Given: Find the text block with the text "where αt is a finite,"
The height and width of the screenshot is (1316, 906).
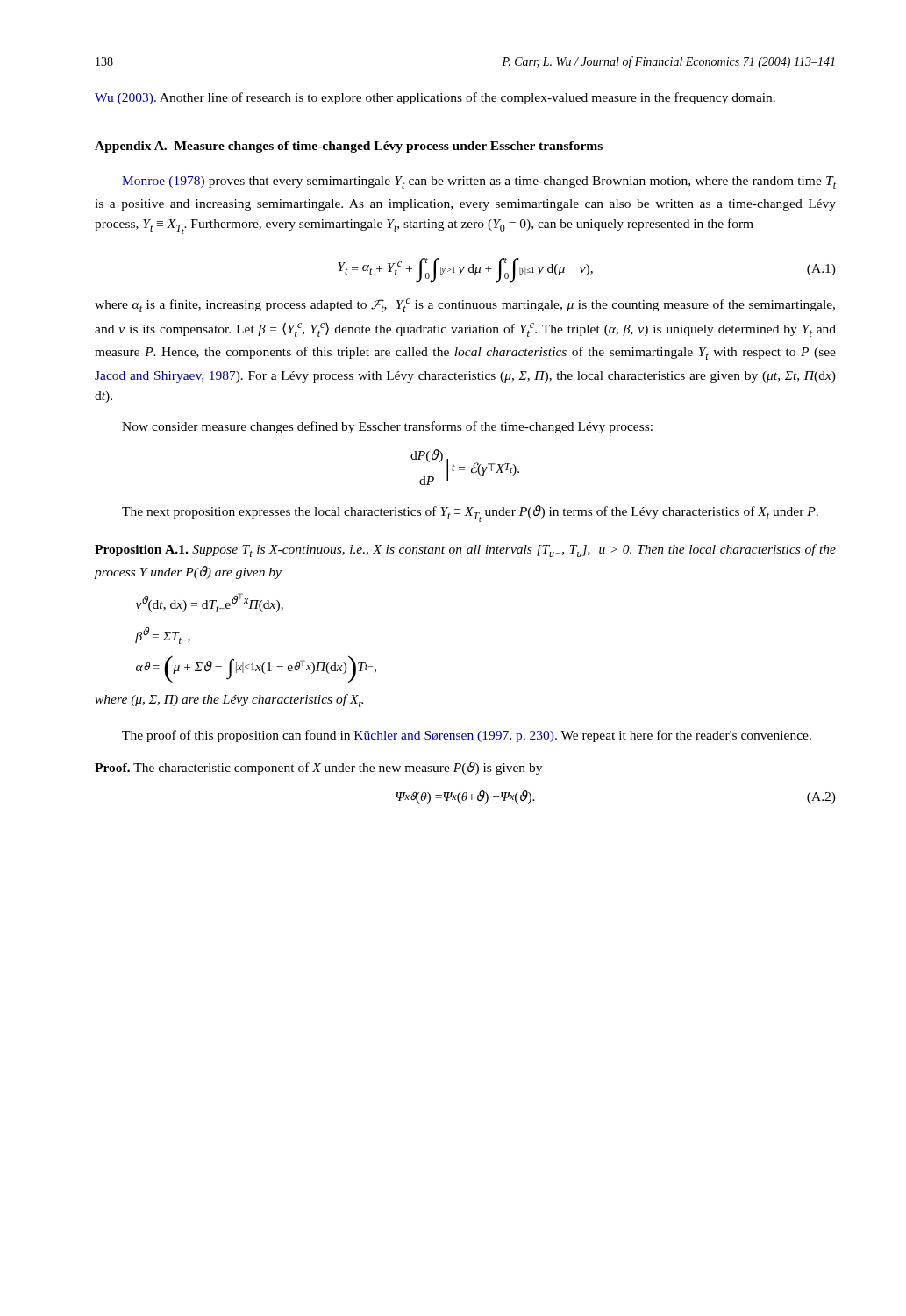Looking at the screenshot, I should [x=465, y=348].
